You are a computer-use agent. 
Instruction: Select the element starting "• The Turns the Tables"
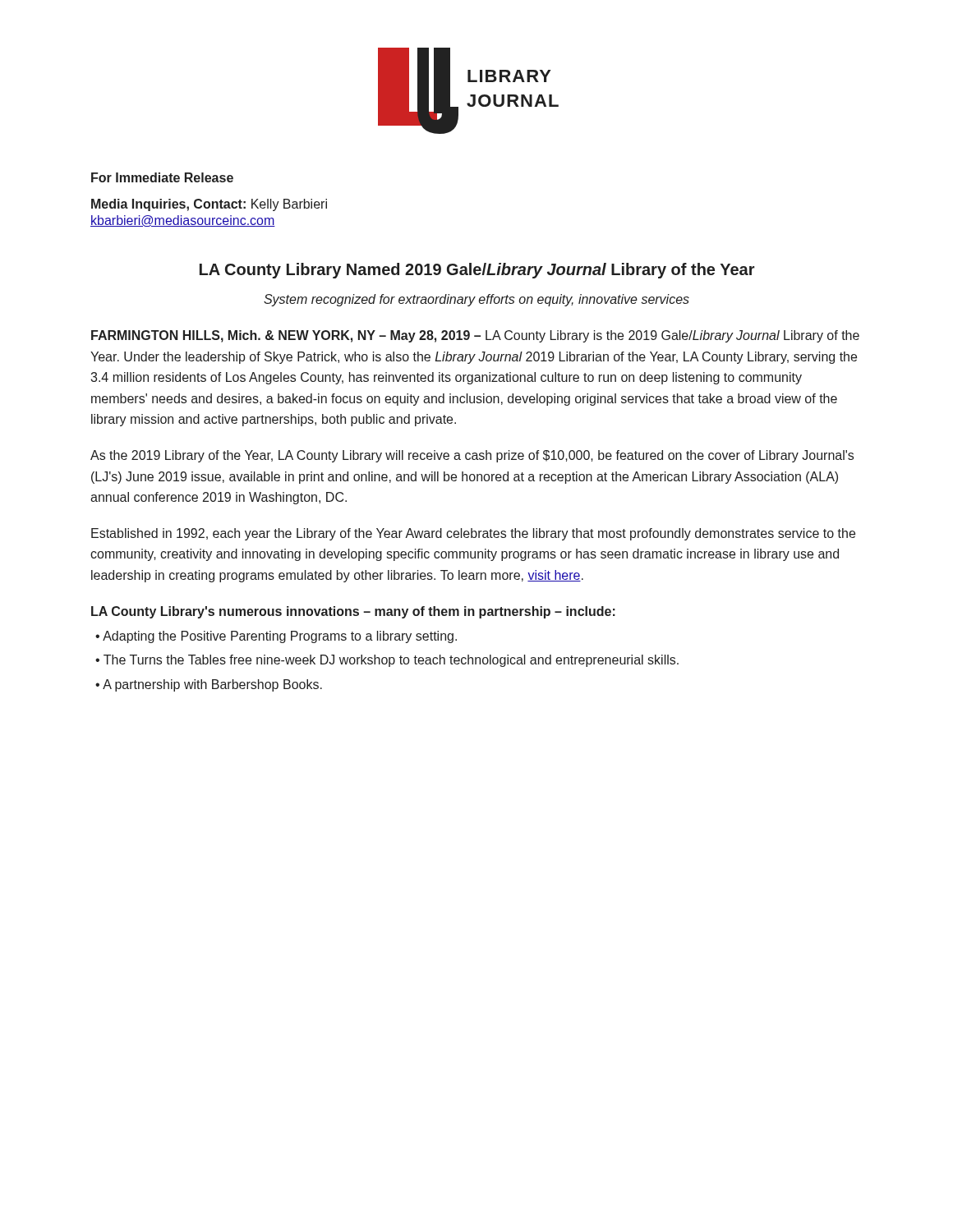[x=476, y=660]
